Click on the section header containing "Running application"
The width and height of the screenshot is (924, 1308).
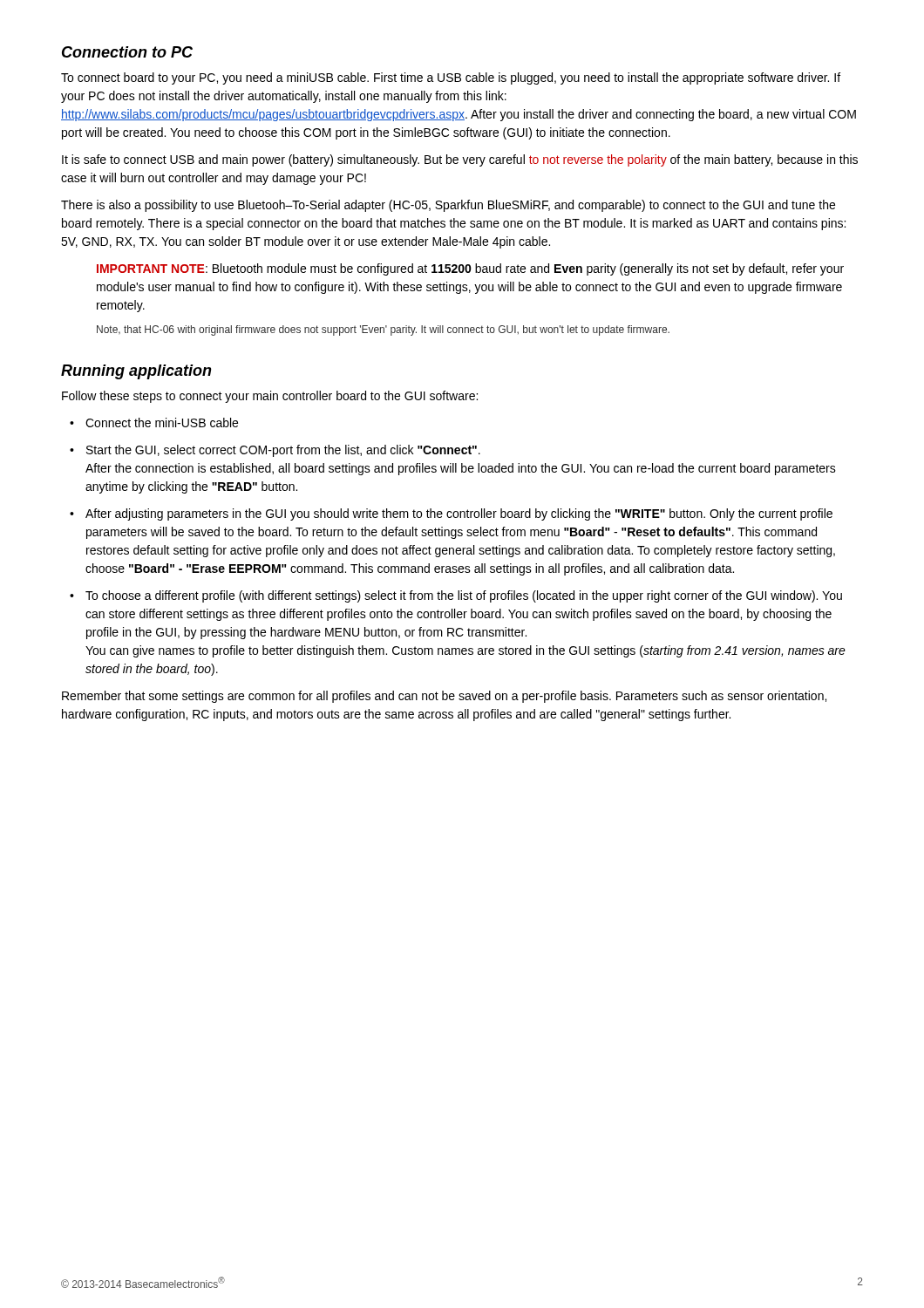136,371
